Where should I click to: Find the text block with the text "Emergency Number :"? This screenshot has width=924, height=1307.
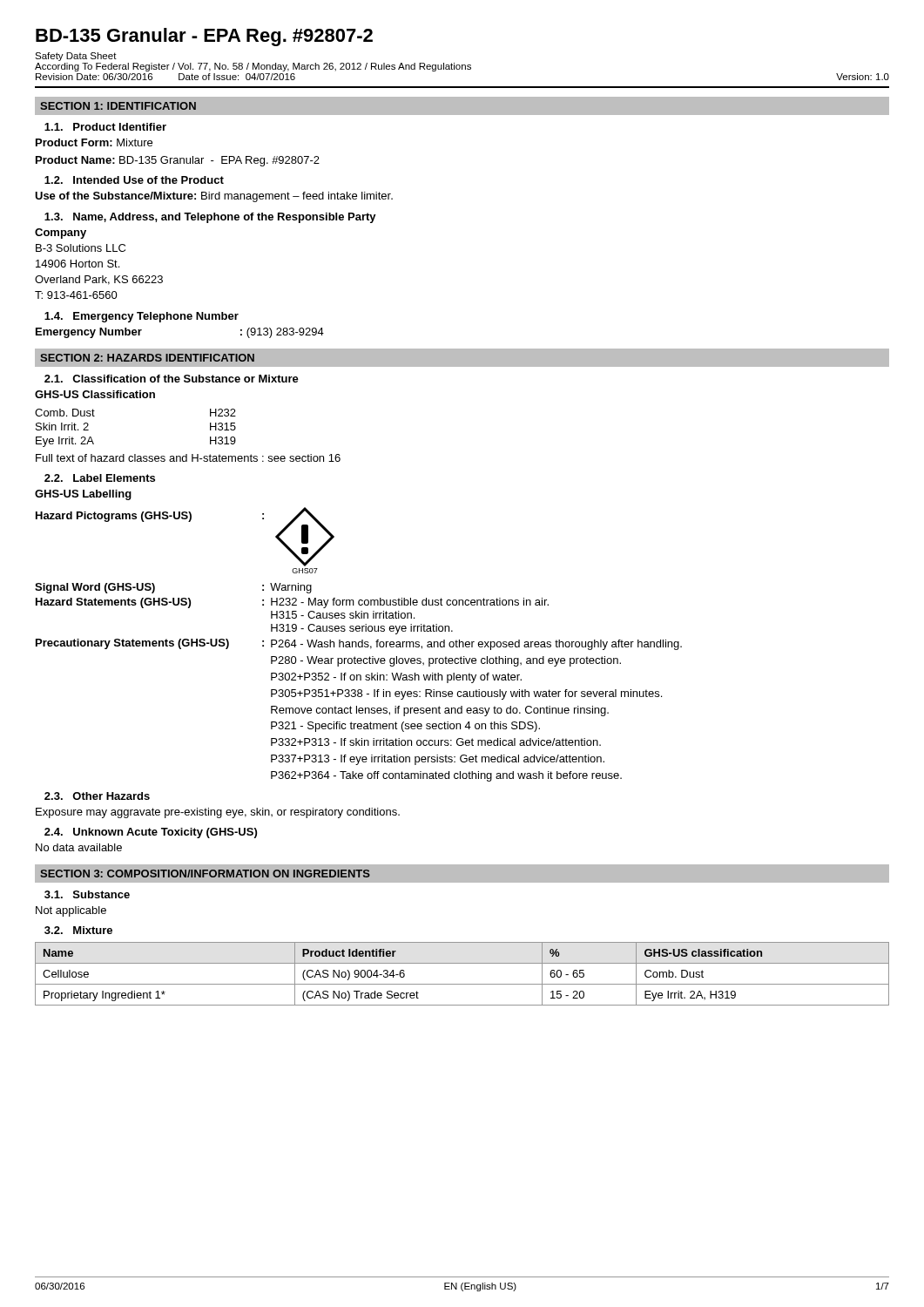89,333
